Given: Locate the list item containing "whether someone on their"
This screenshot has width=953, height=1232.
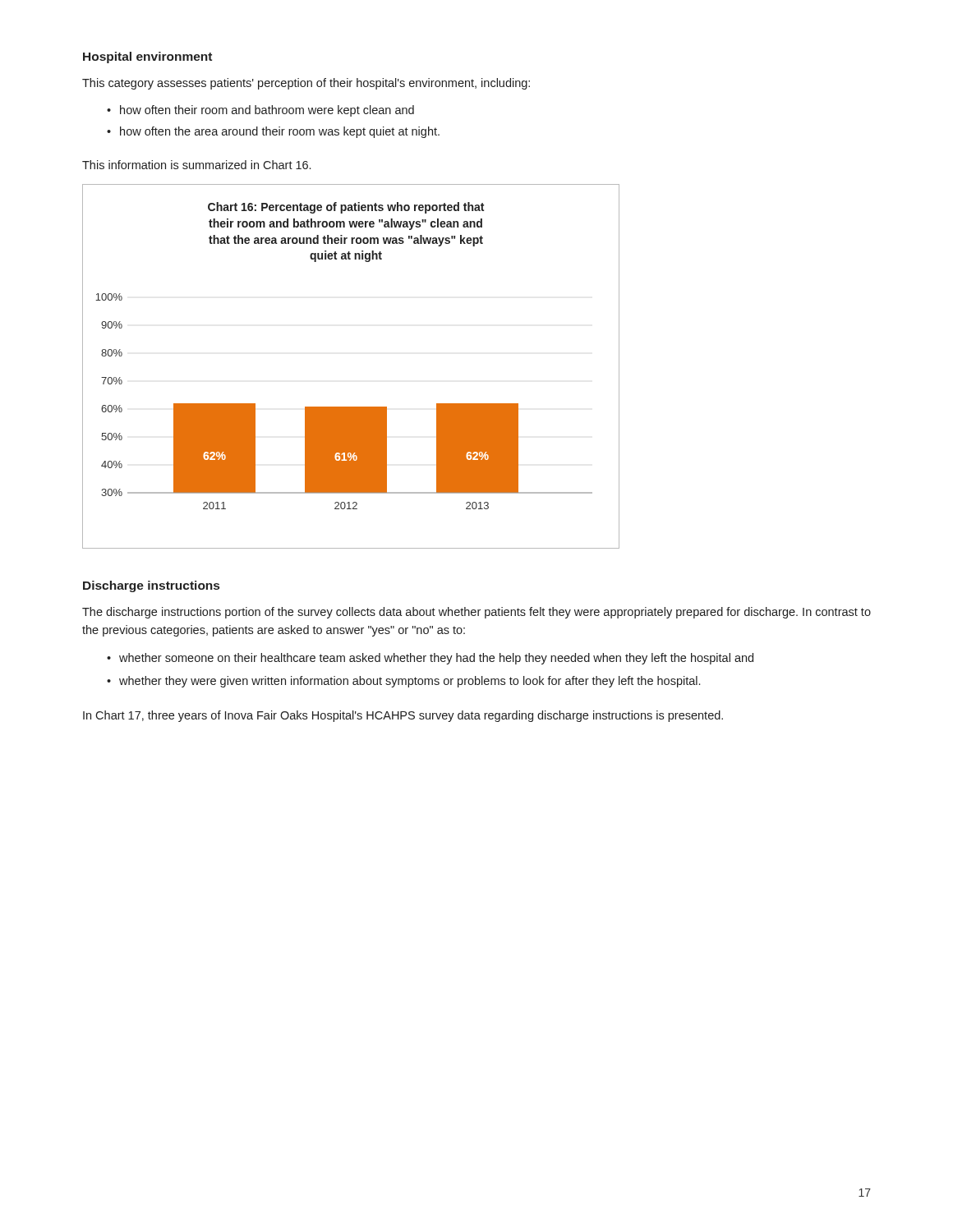Looking at the screenshot, I should (437, 658).
